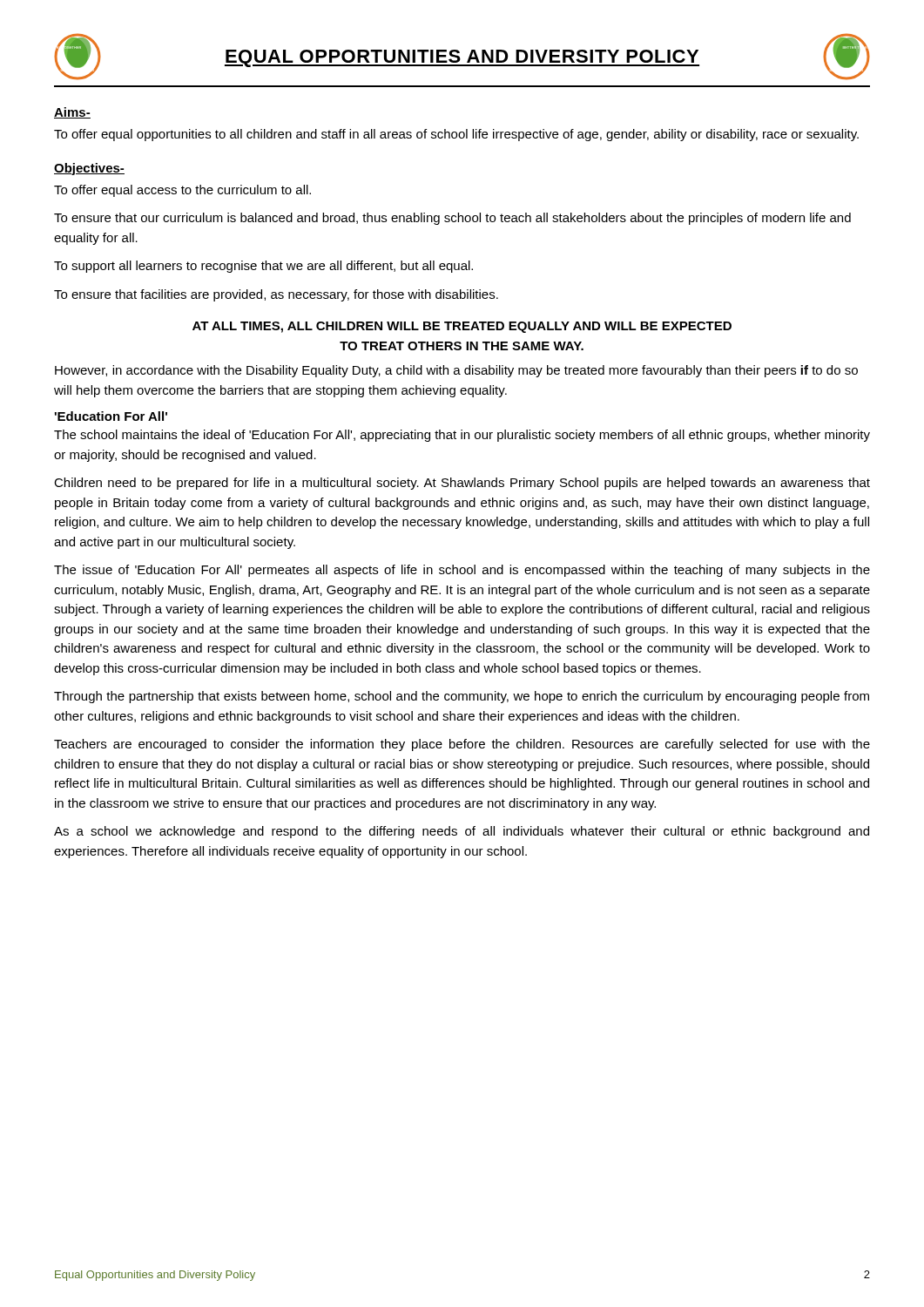Viewport: 924px width, 1307px height.
Task: Find the text starting "'Education For All'"
Action: pos(111,416)
